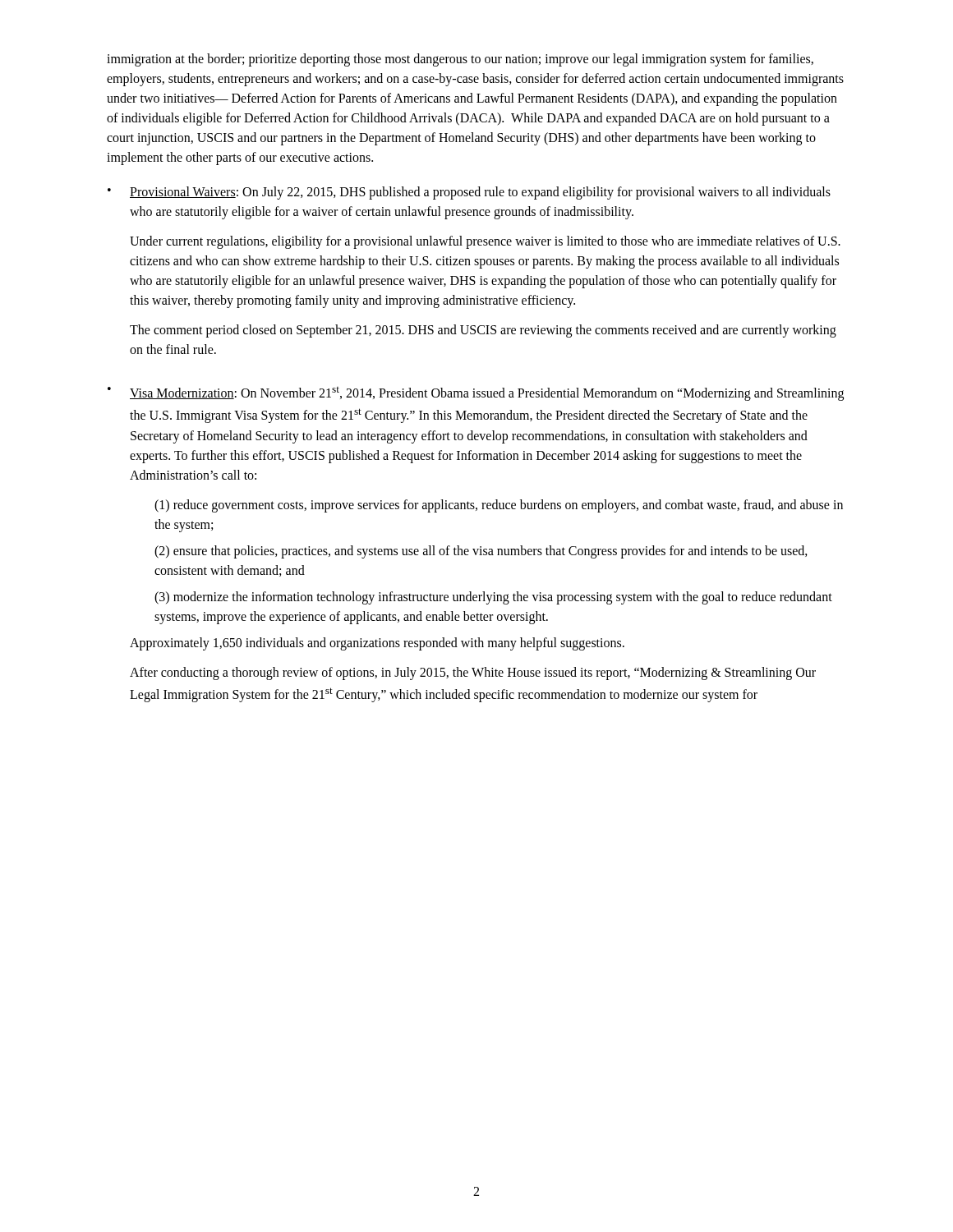Point to the block beginning "immigration at the border; prioritize"
The image size is (953, 1232).
tap(475, 108)
